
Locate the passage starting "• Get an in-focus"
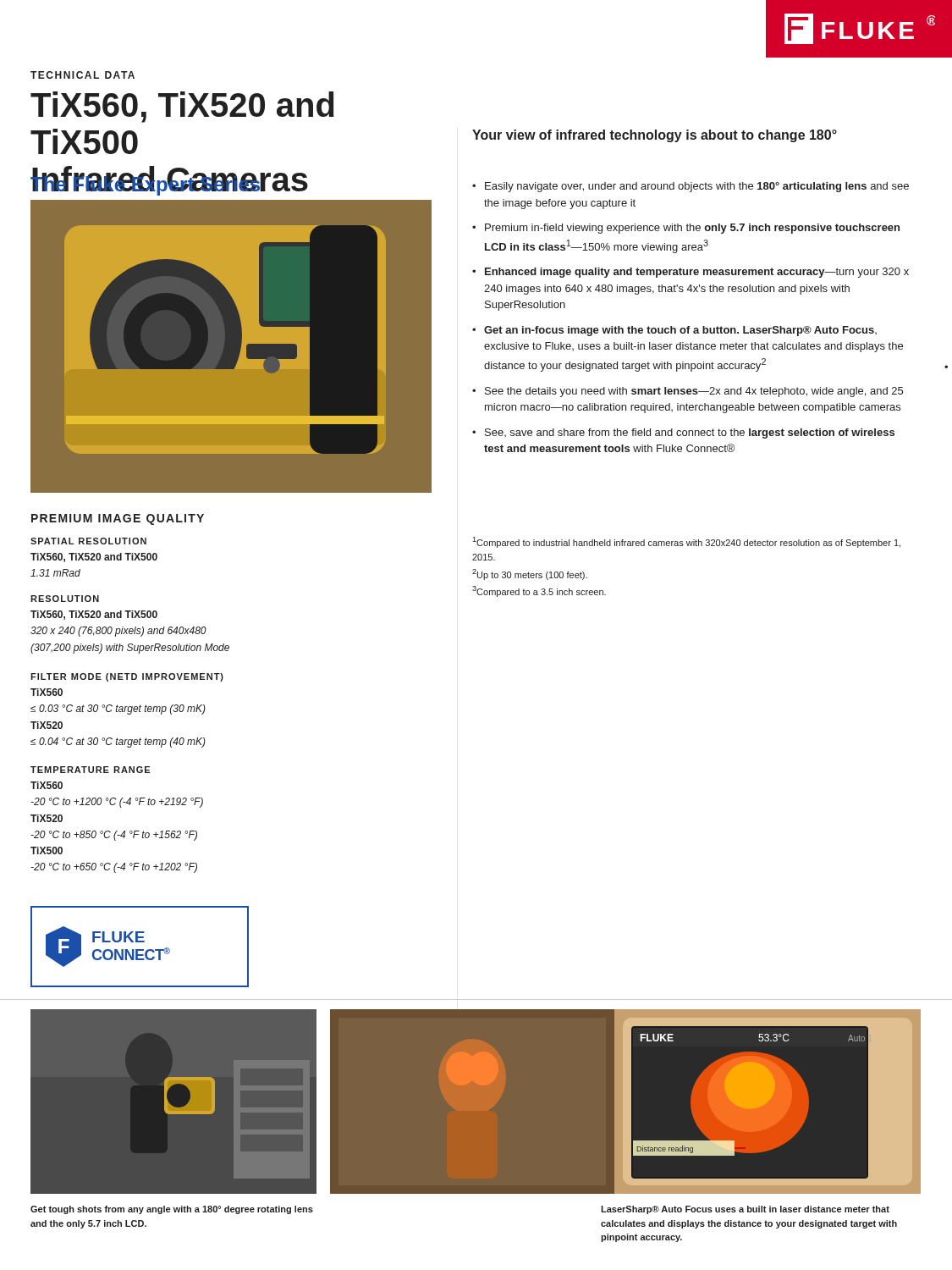688,347
